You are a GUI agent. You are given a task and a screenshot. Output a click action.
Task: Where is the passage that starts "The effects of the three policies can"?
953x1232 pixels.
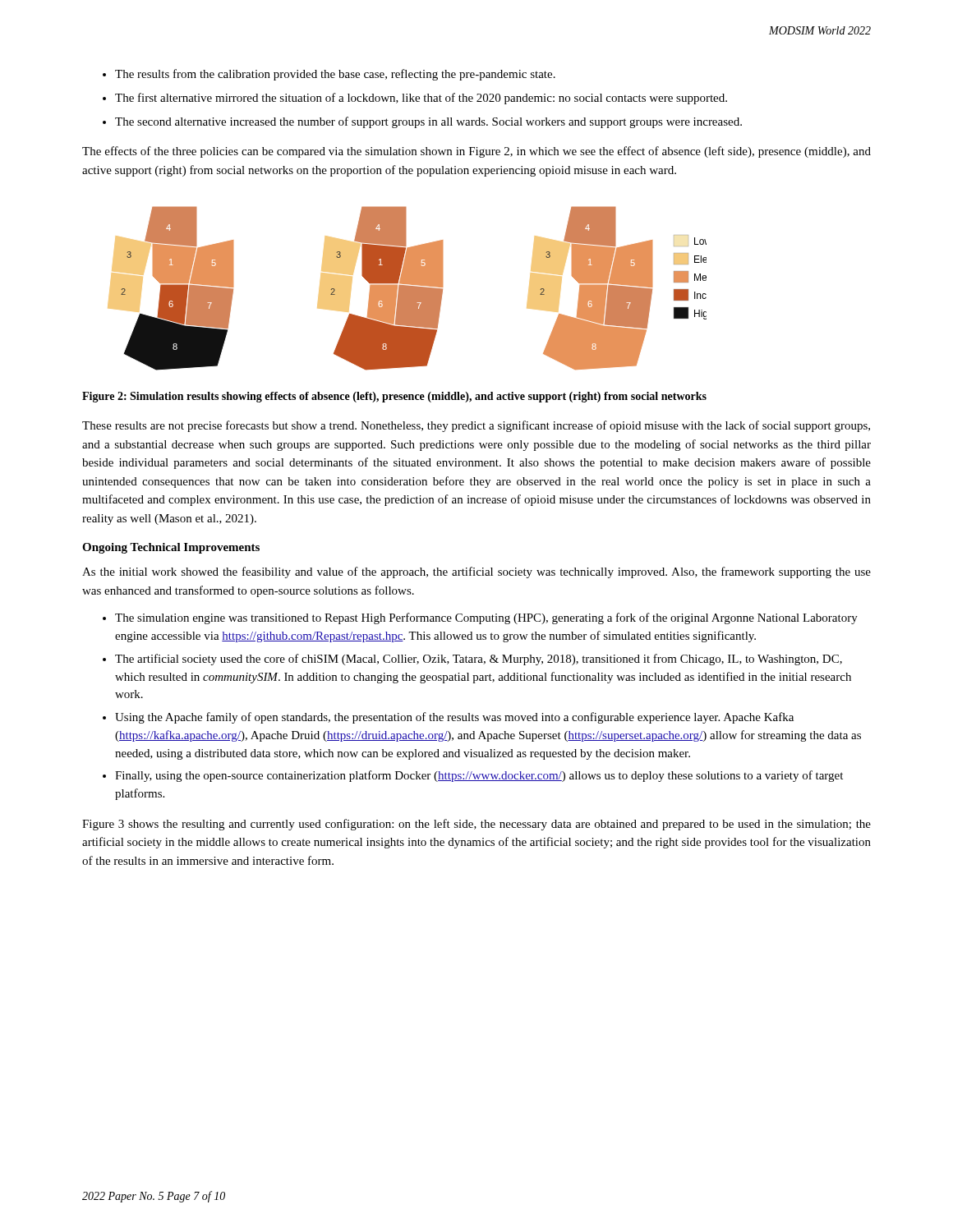tap(476, 161)
